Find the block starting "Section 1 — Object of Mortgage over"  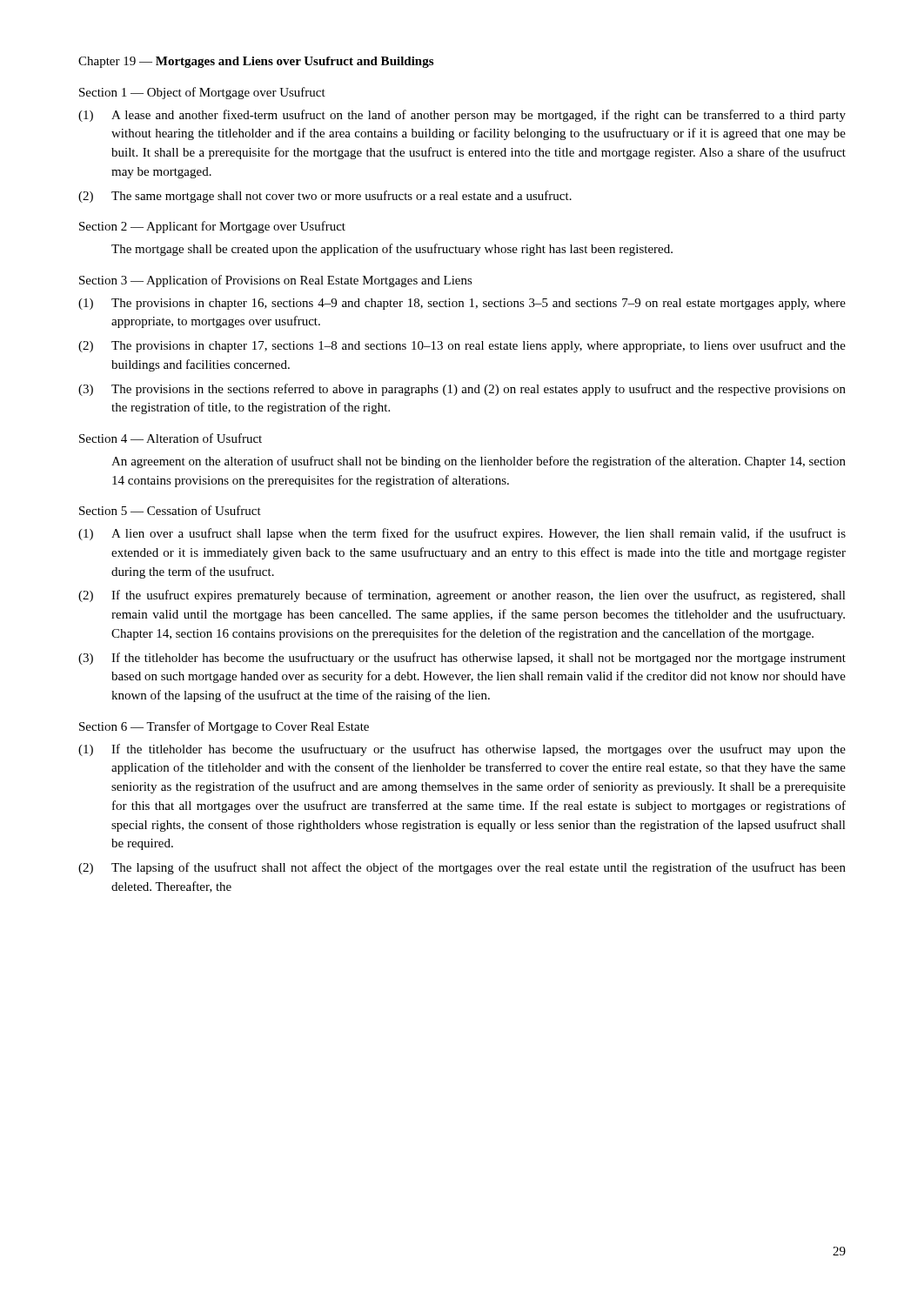click(202, 92)
